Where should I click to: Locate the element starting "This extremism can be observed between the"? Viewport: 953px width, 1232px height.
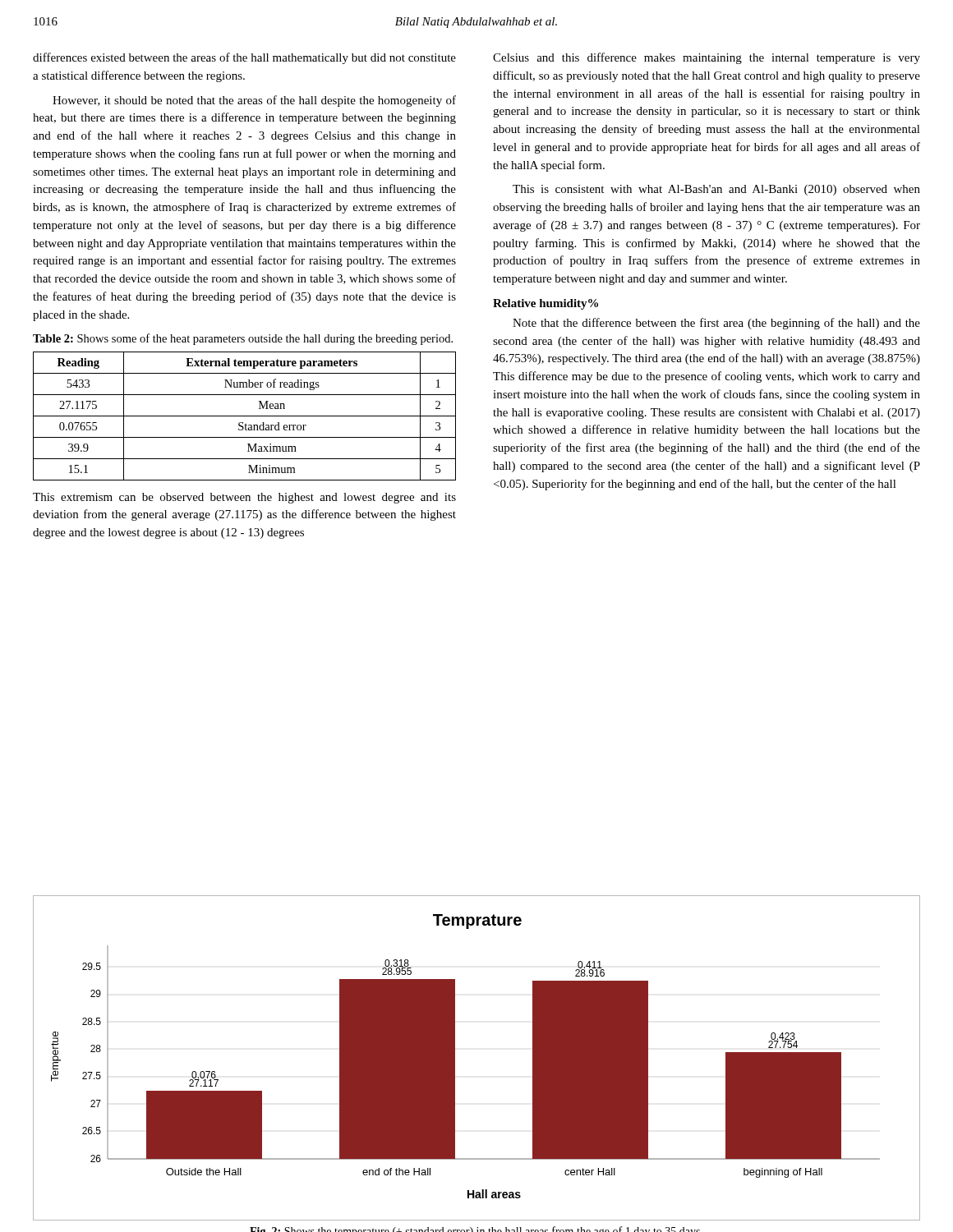coord(244,515)
